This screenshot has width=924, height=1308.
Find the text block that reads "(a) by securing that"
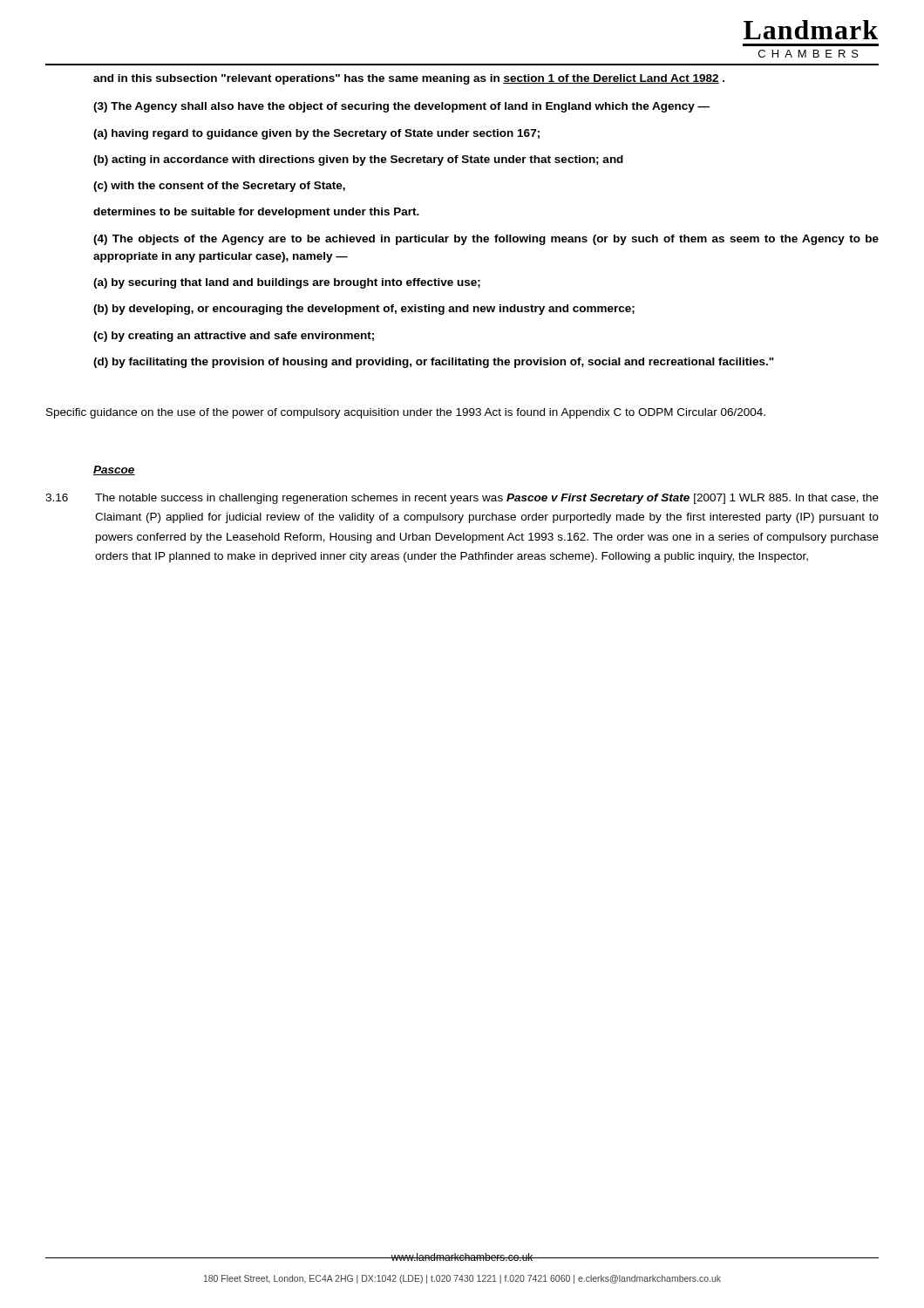287,282
